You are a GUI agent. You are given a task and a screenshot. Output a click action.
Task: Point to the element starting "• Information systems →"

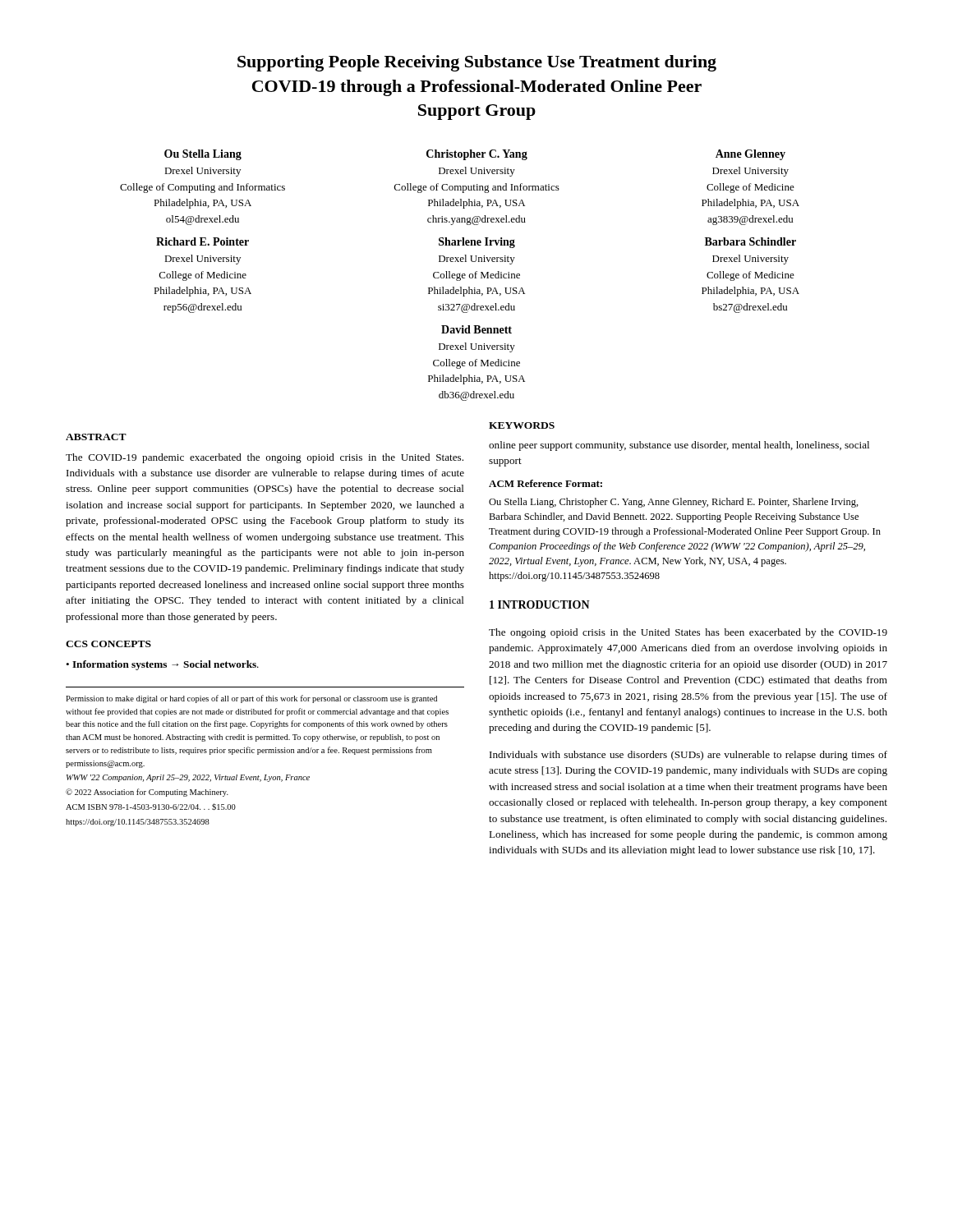click(x=162, y=664)
